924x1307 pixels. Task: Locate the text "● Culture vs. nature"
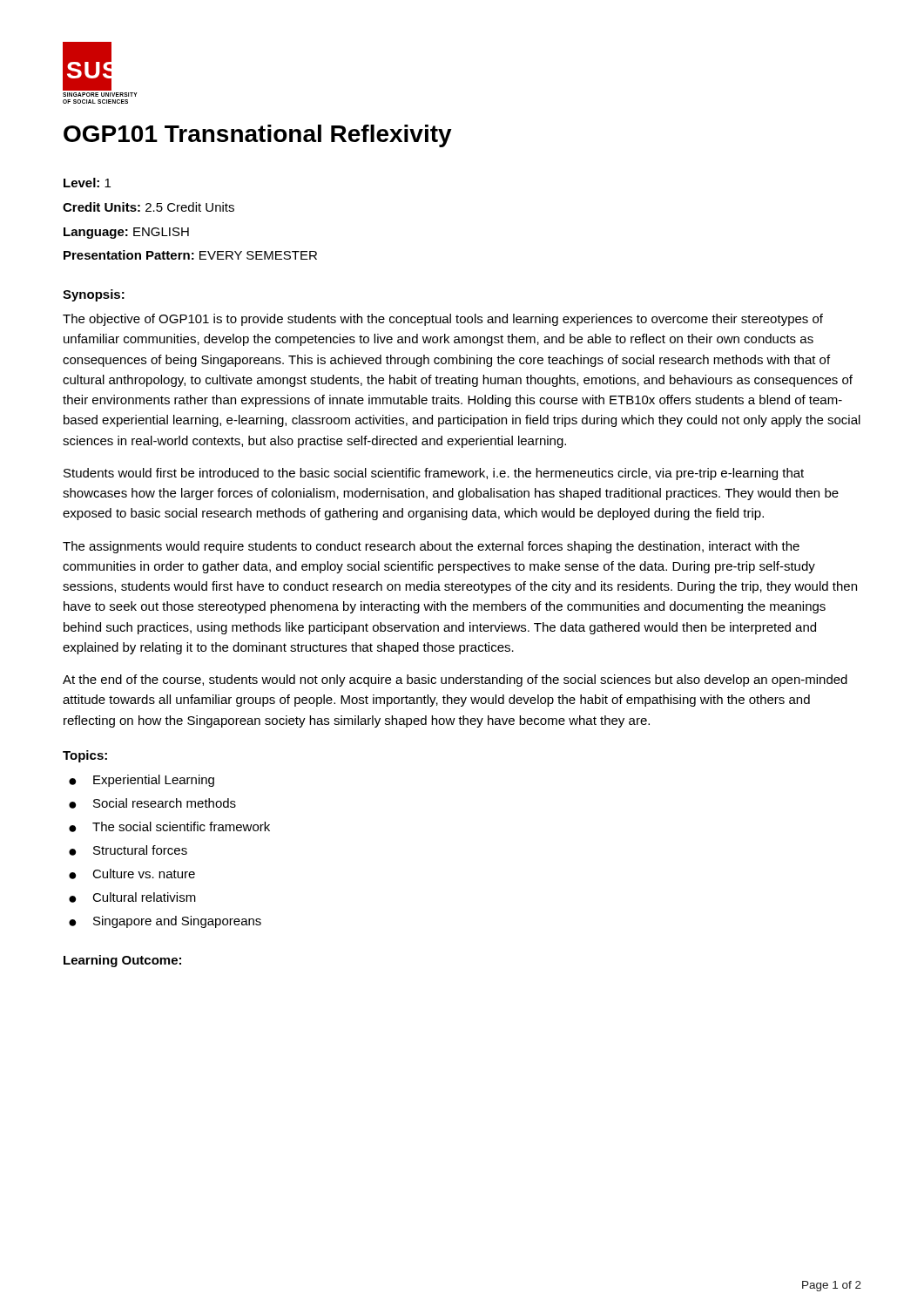tap(132, 874)
